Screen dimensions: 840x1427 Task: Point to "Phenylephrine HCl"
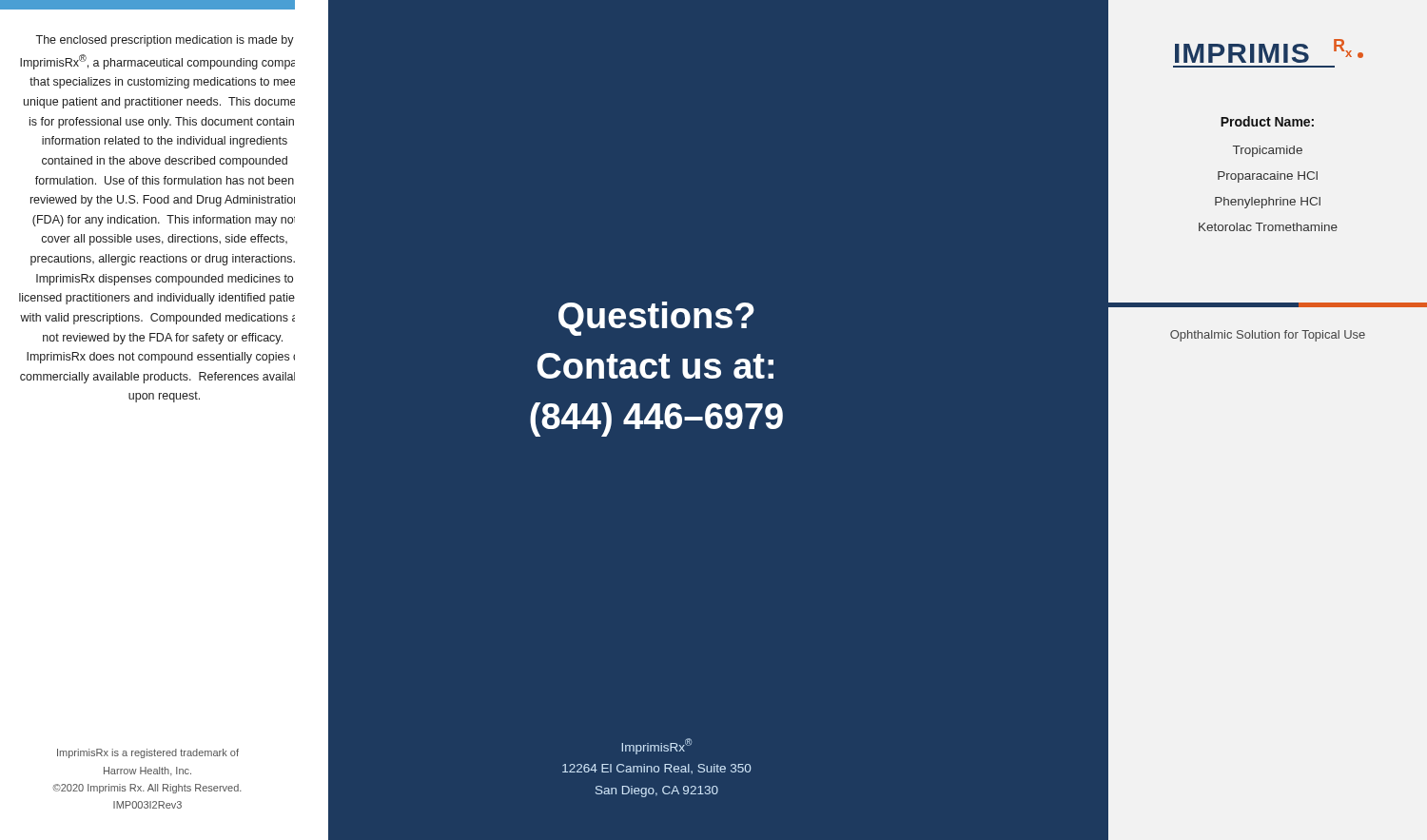(x=1268, y=201)
